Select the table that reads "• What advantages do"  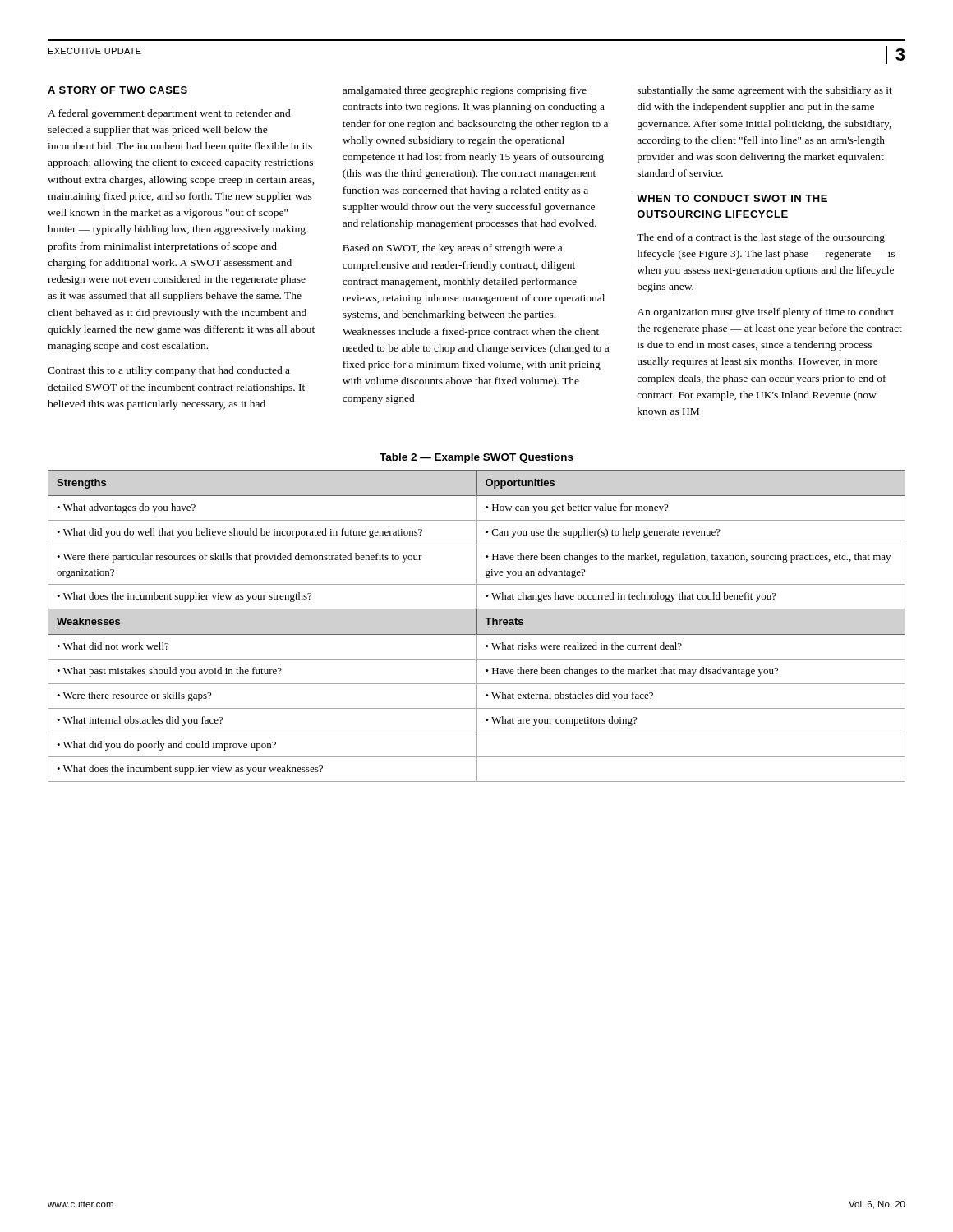(x=476, y=626)
